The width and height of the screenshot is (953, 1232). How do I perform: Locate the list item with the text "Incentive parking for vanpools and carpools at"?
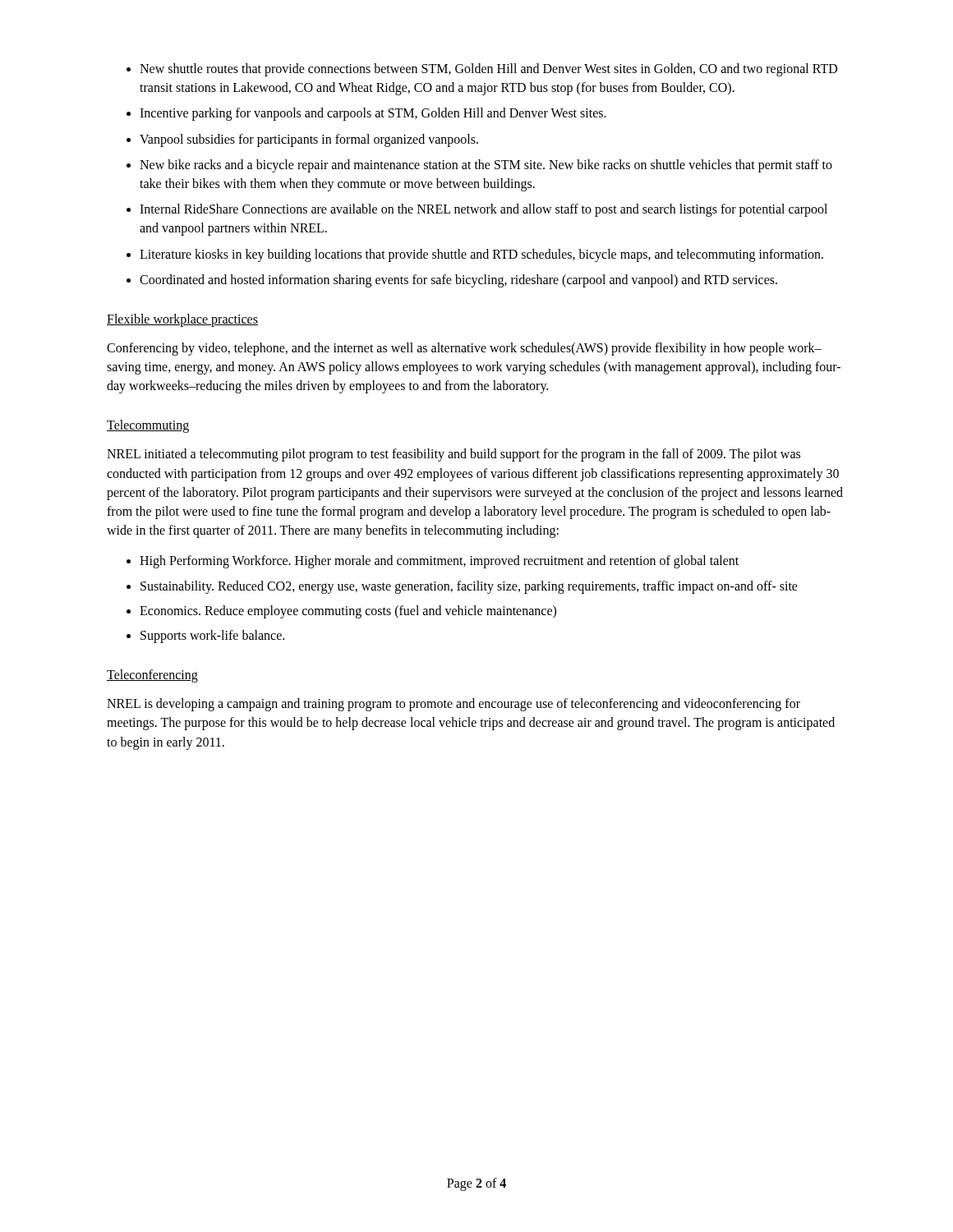[373, 113]
